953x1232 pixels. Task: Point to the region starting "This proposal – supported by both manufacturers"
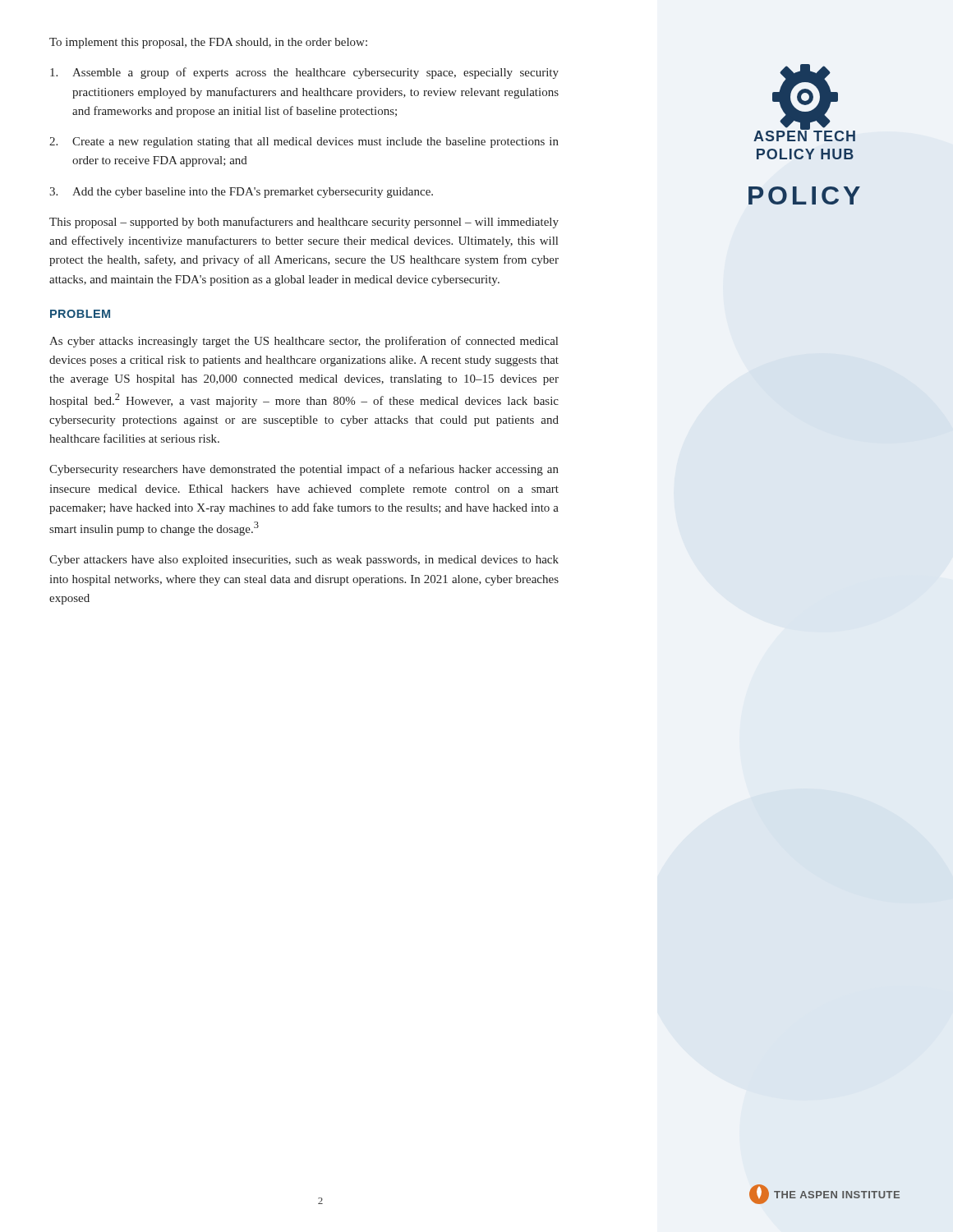click(x=304, y=250)
